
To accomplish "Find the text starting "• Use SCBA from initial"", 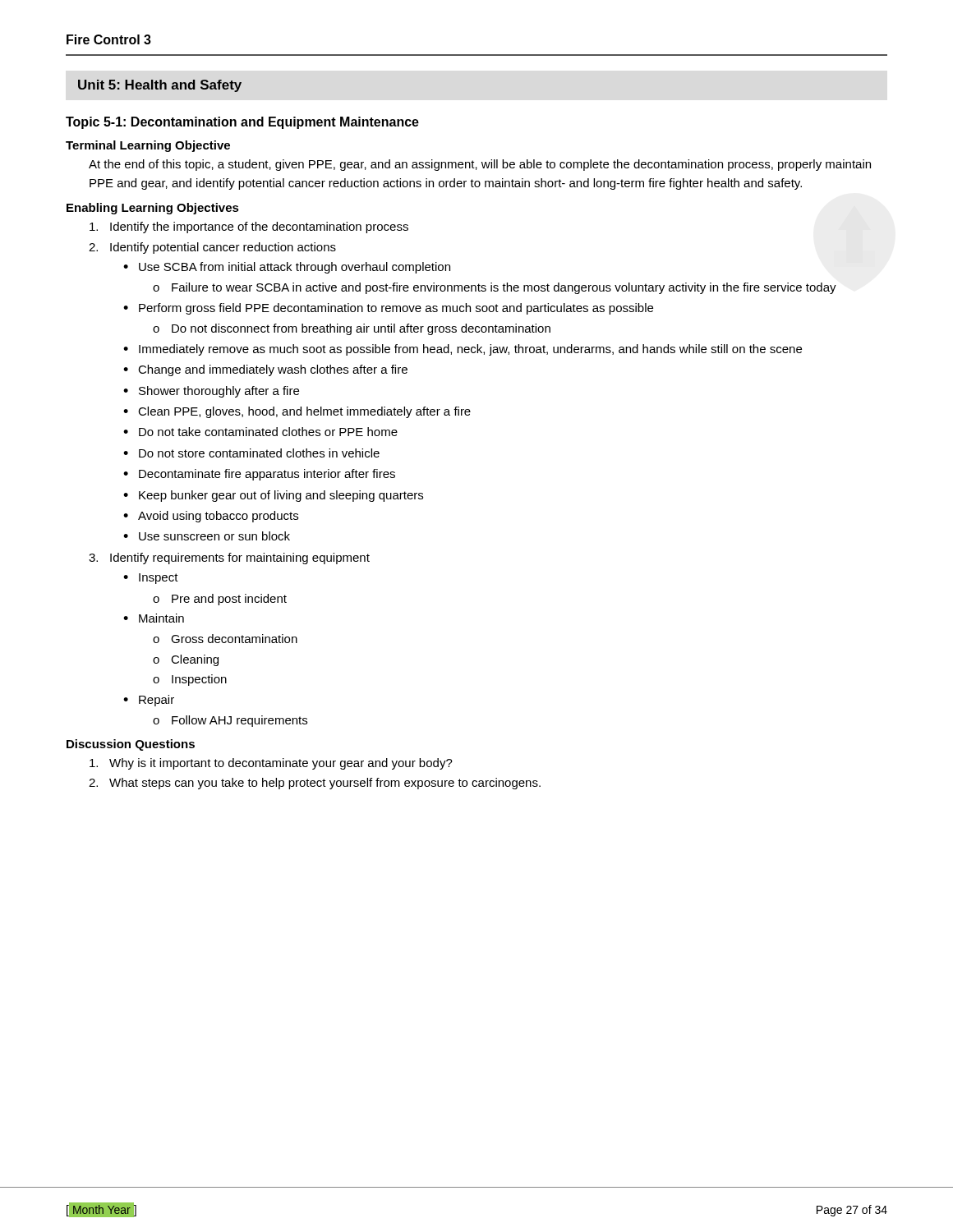I will pos(287,268).
